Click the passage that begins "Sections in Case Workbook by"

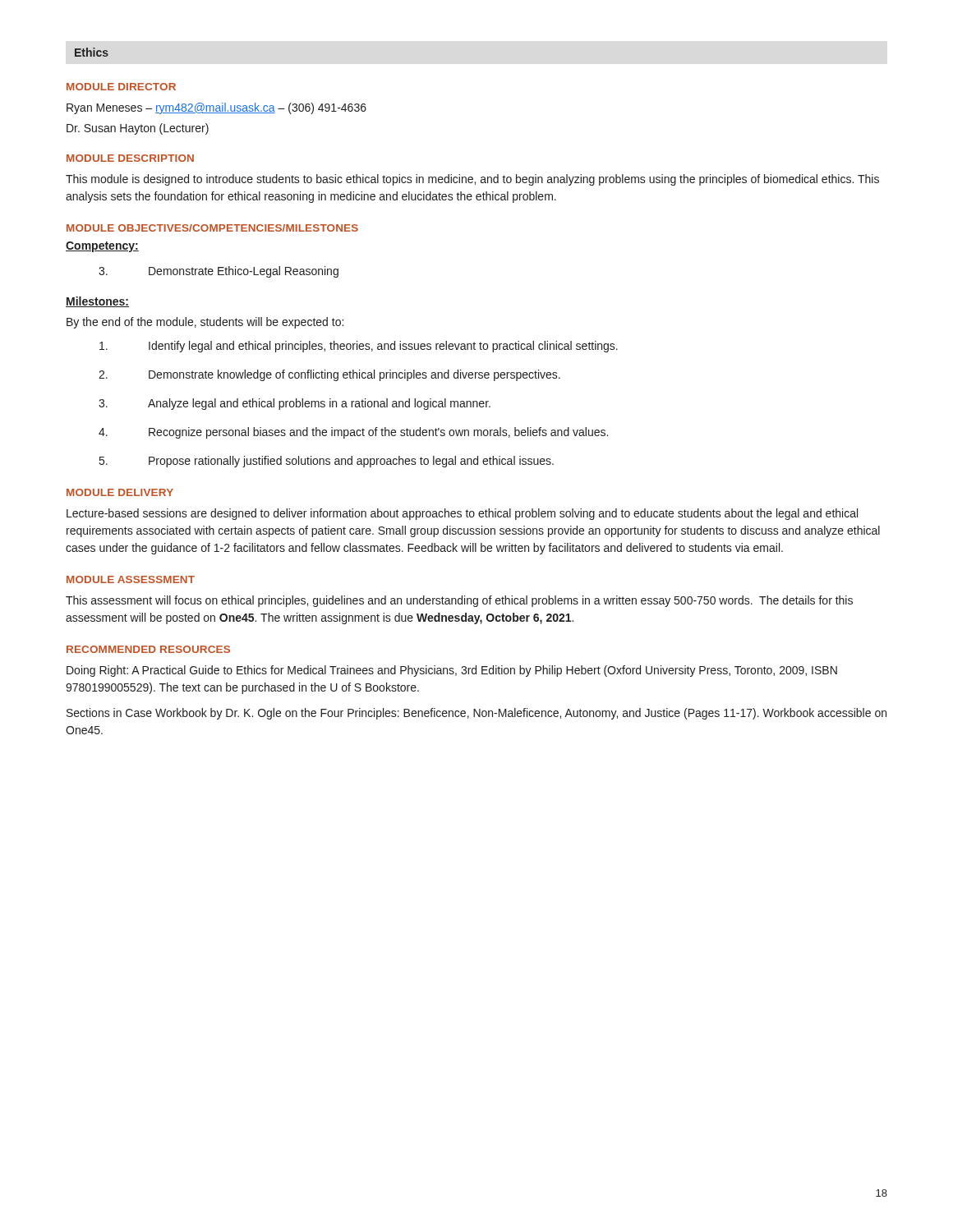(476, 722)
